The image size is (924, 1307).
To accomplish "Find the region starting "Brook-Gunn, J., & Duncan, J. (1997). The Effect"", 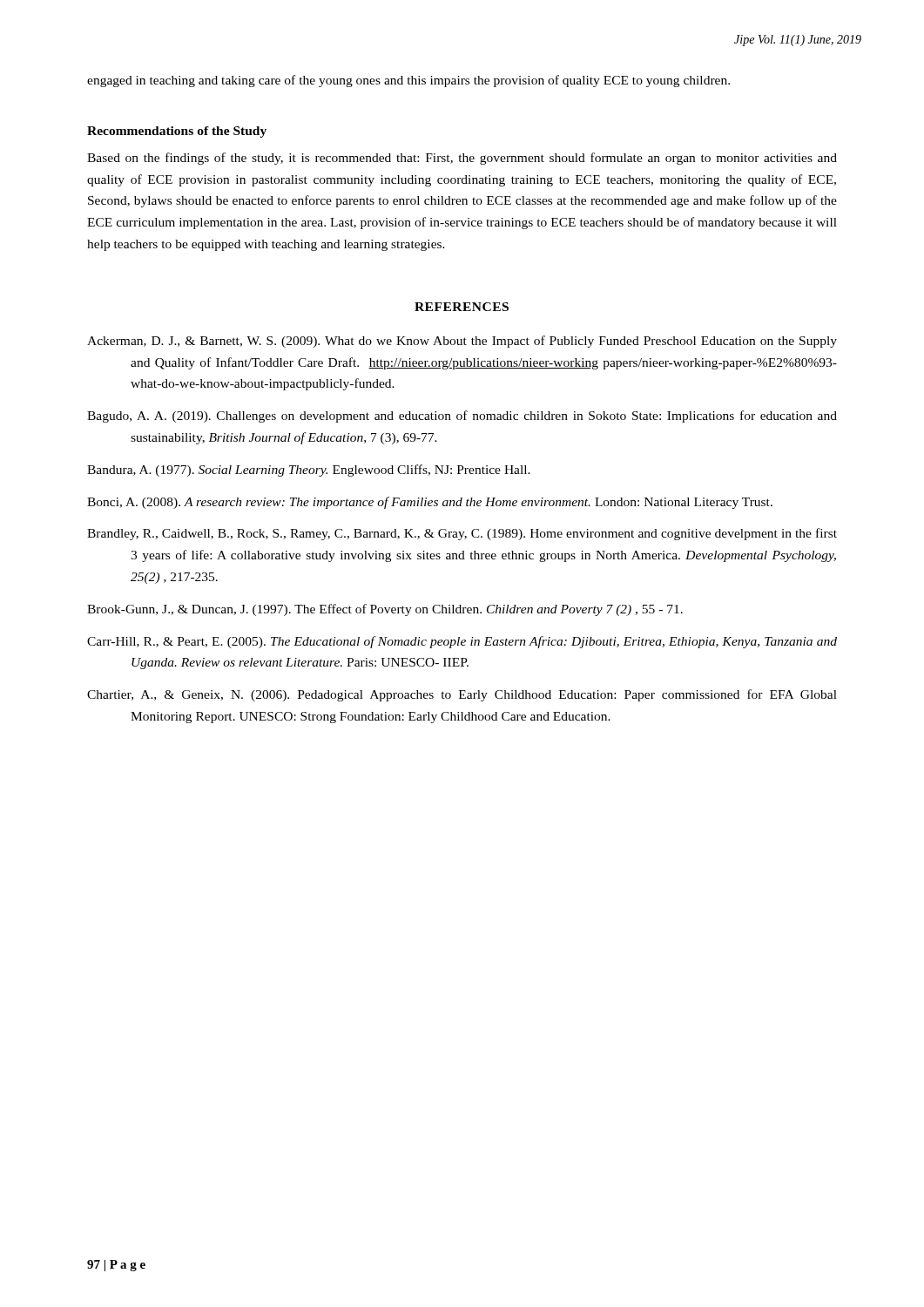I will tap(385, 608).
